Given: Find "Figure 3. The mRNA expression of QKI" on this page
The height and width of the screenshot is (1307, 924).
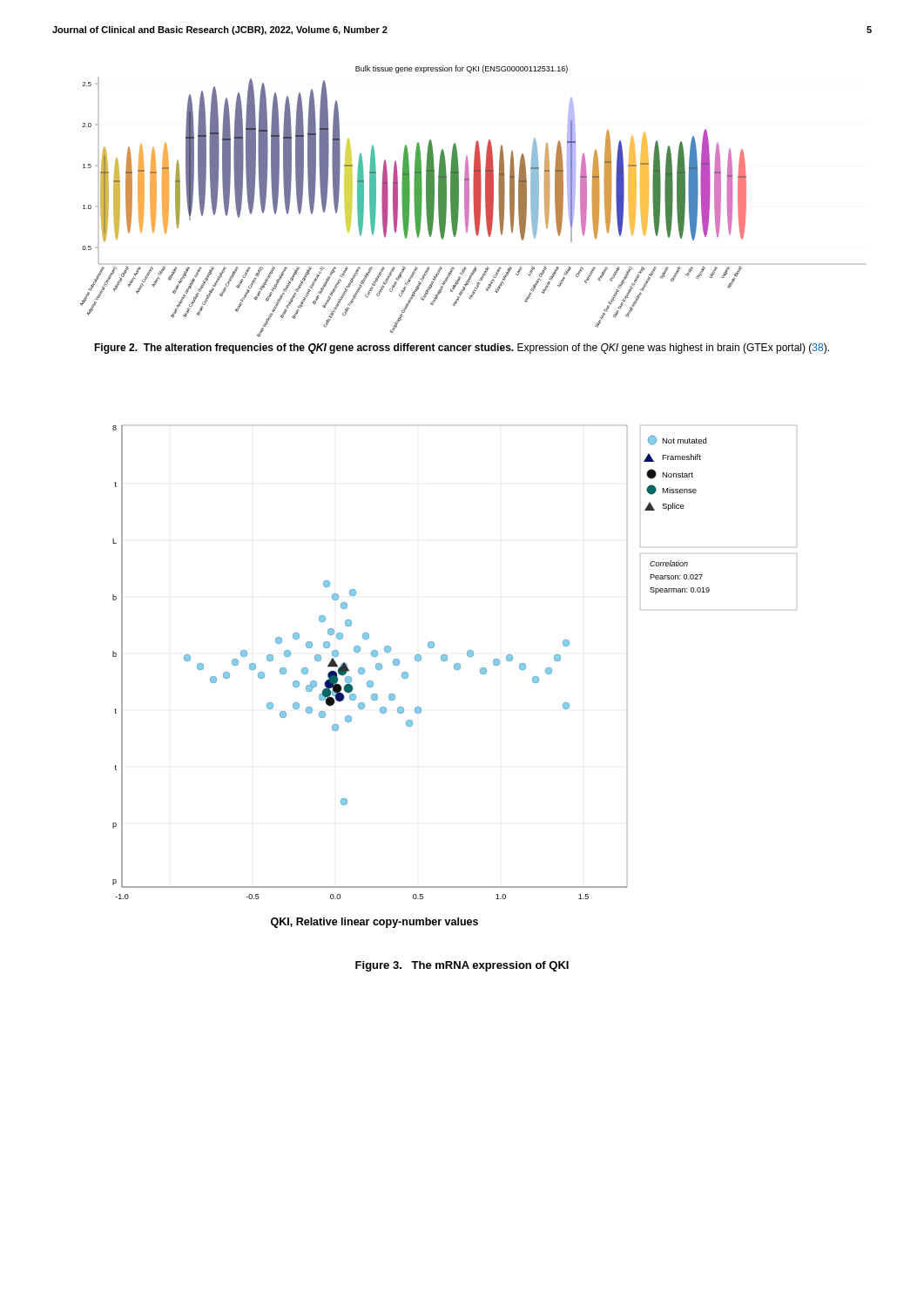Looking at the screenshot, I should pos(462,965).
